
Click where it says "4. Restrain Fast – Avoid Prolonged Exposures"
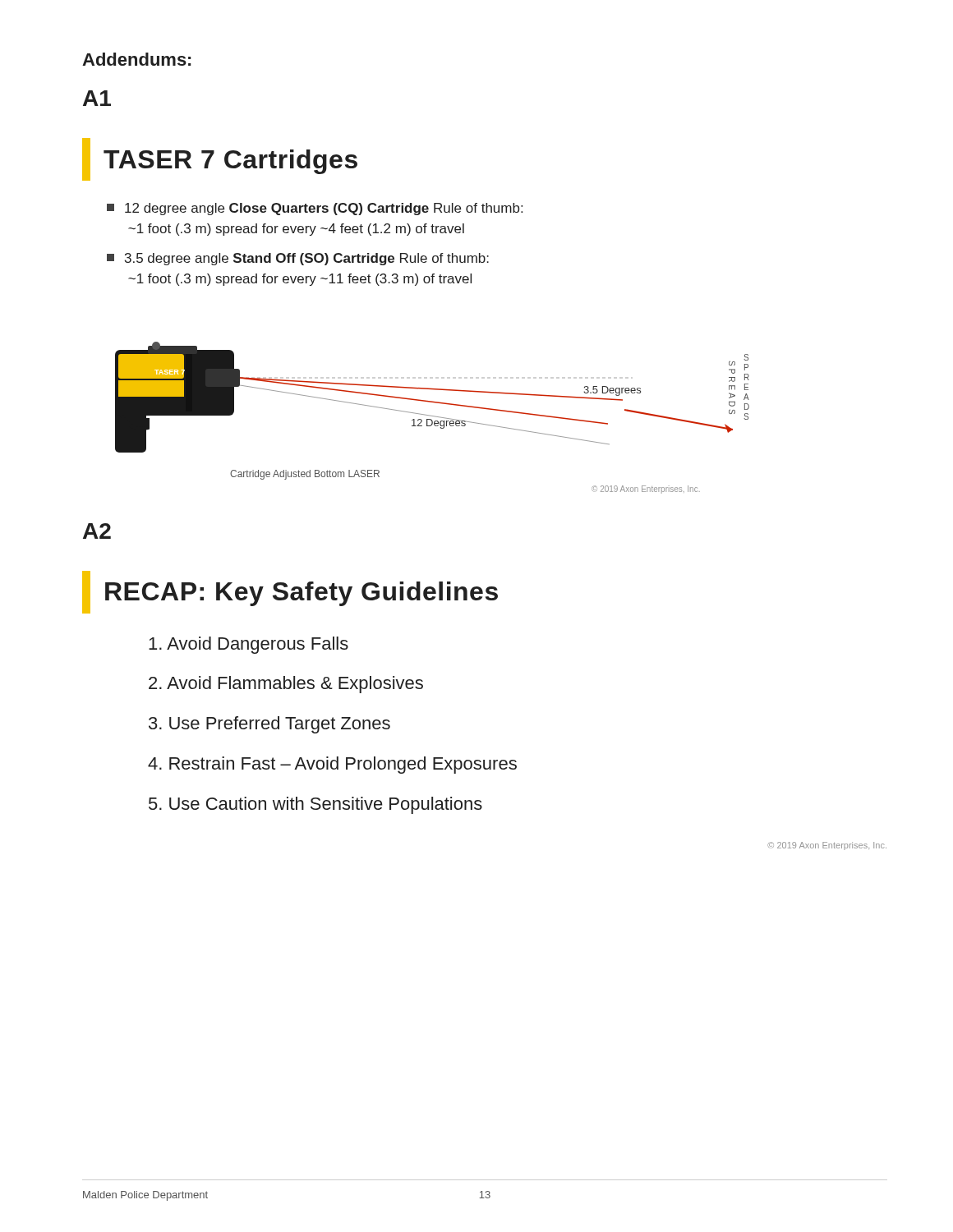point(333,763)
